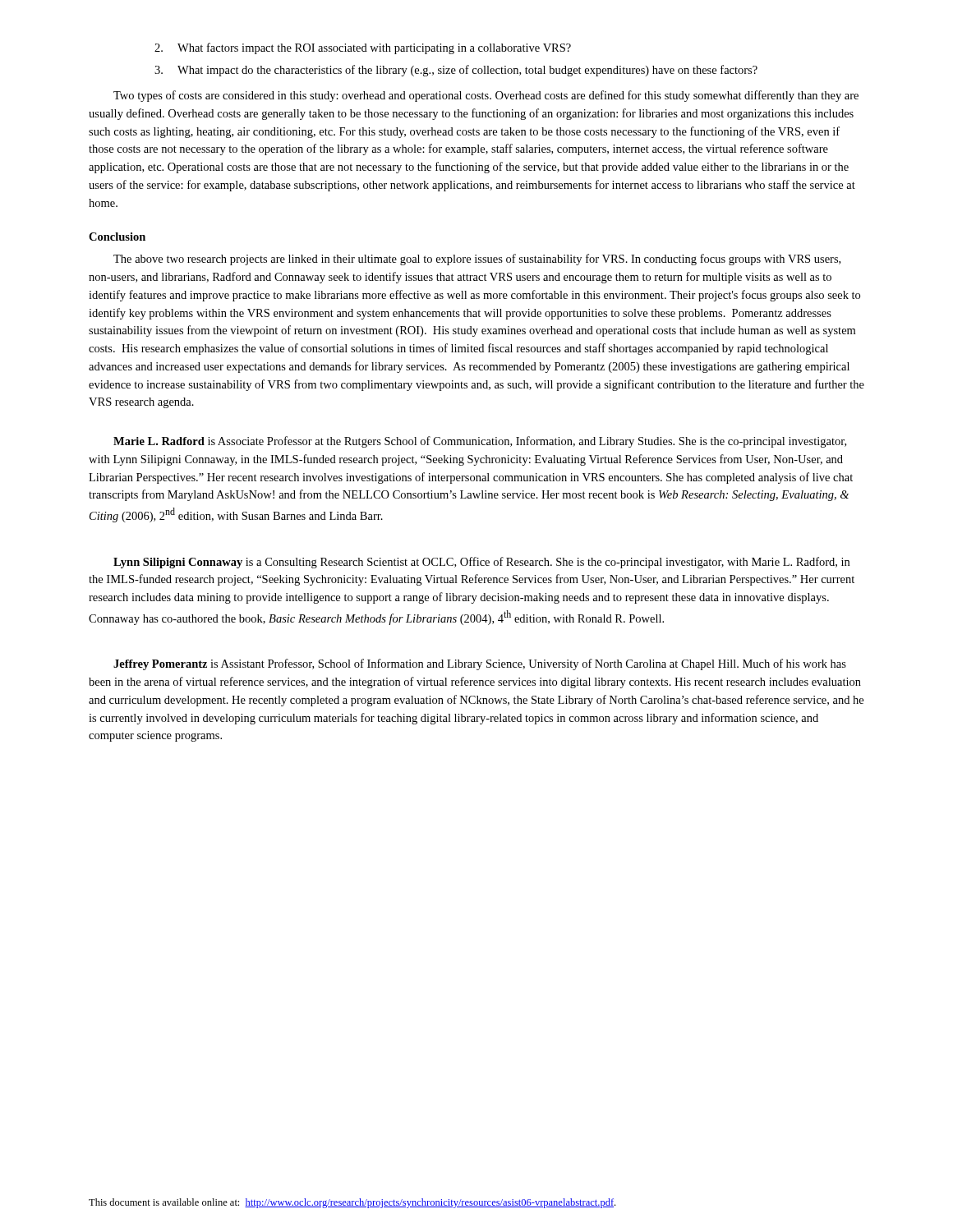Locate the list item with the text "2. What factors impact the ROI"

509,59
